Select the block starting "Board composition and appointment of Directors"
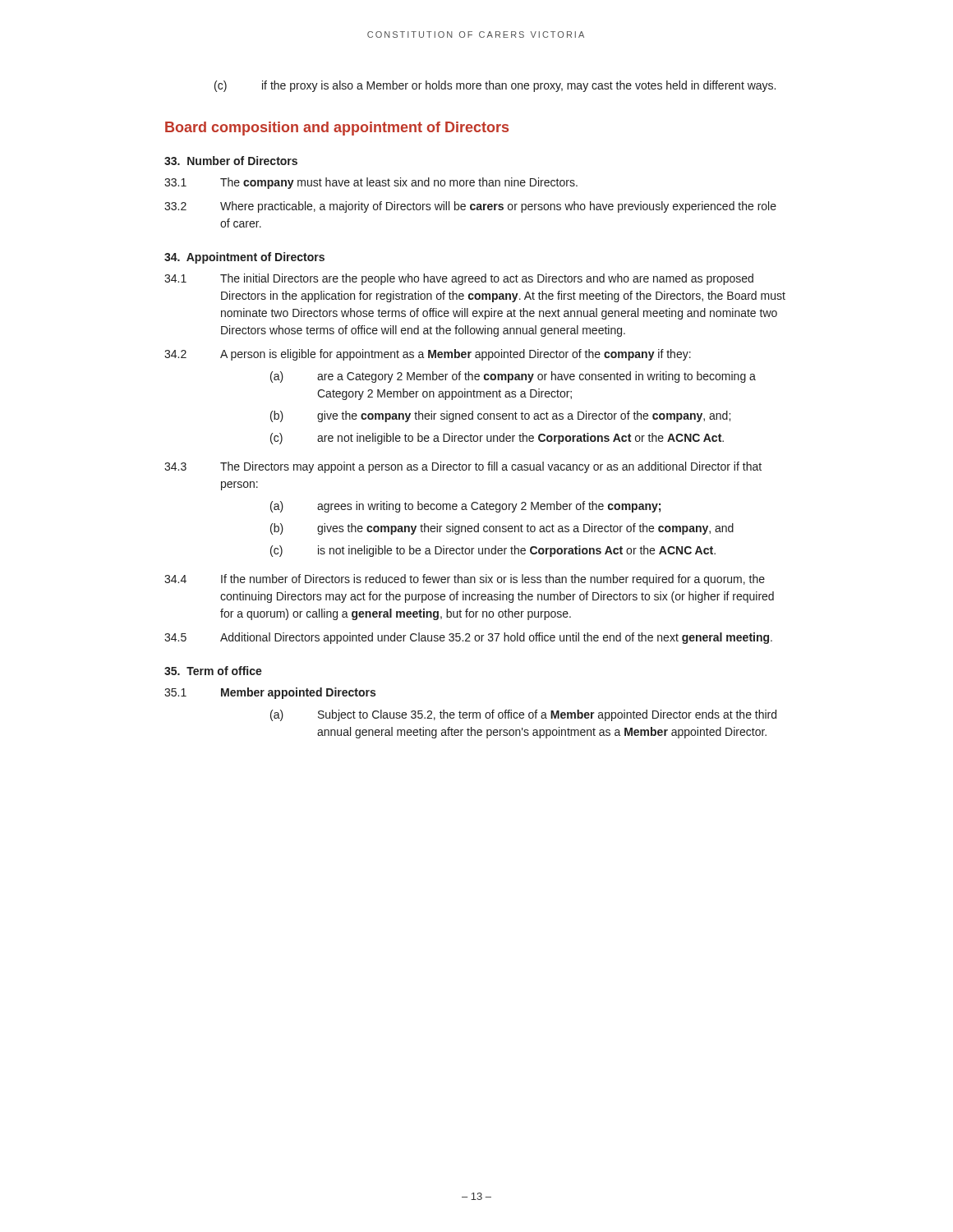 tap(337, 127)
